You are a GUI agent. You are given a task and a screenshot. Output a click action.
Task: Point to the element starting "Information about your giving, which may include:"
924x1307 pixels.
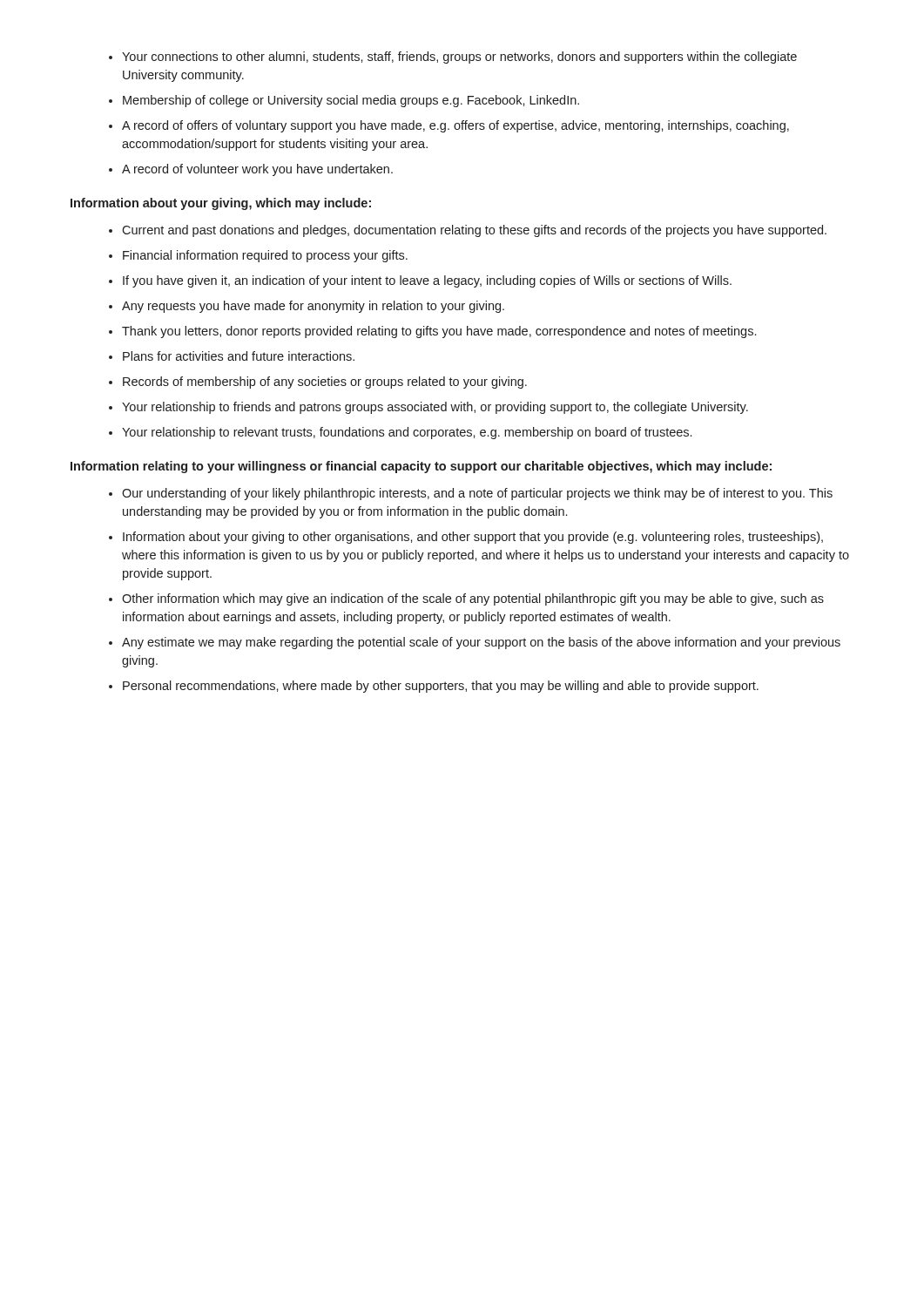[221, 203]
